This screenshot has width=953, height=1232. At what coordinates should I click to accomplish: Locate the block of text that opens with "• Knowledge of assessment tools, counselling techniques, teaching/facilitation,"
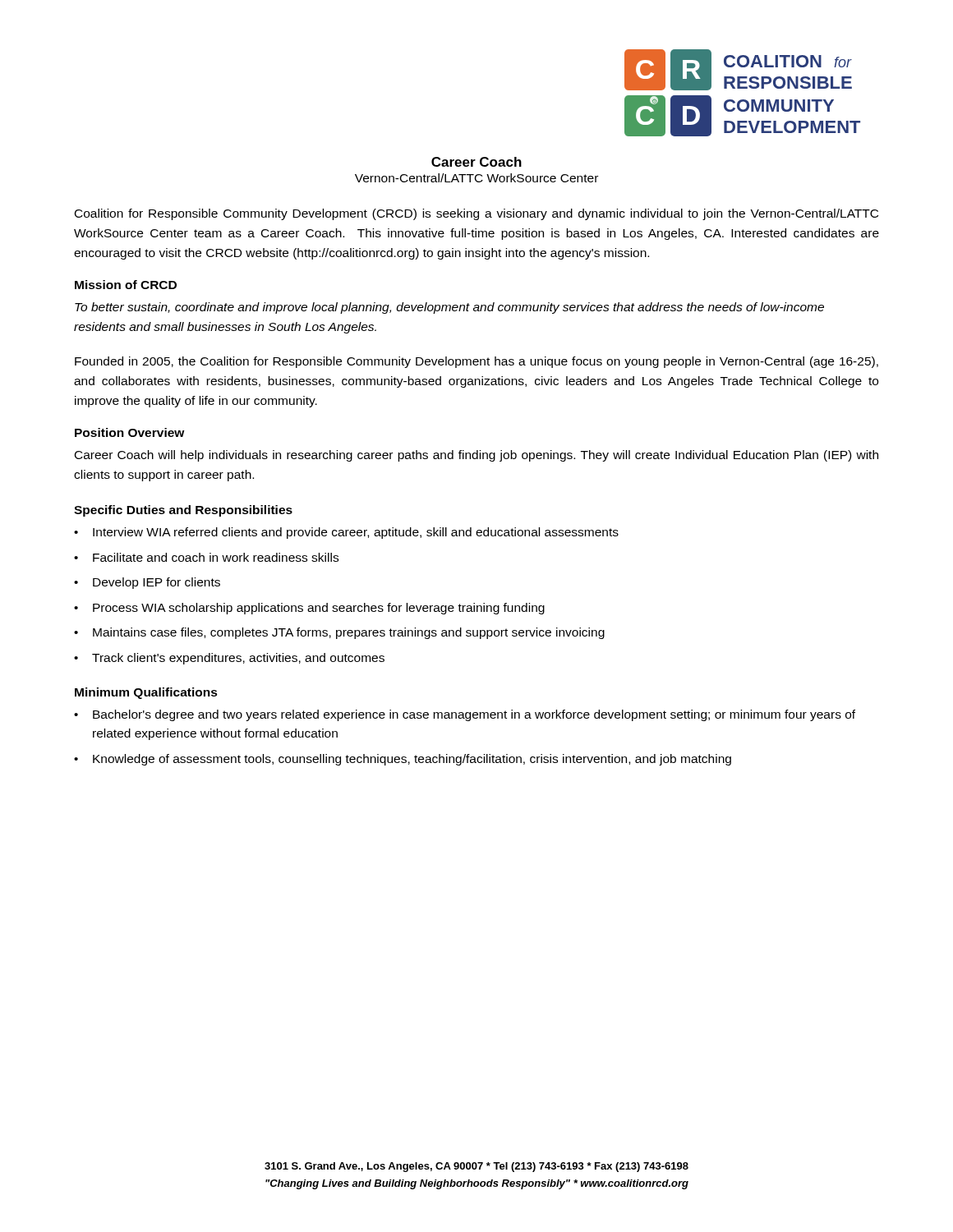click(x=476, y=758)
